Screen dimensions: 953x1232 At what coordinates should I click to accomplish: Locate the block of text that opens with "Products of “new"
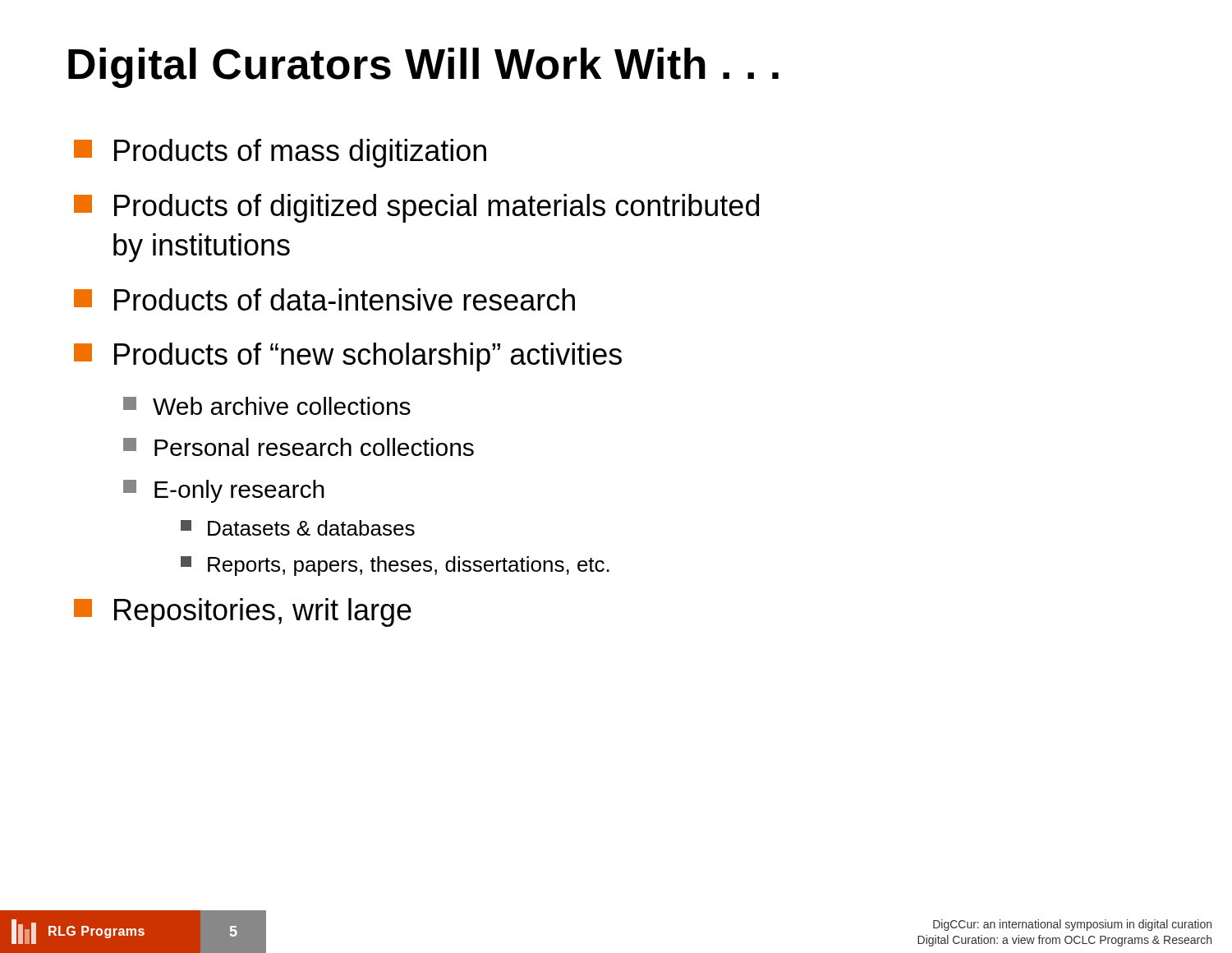(620, 355)
